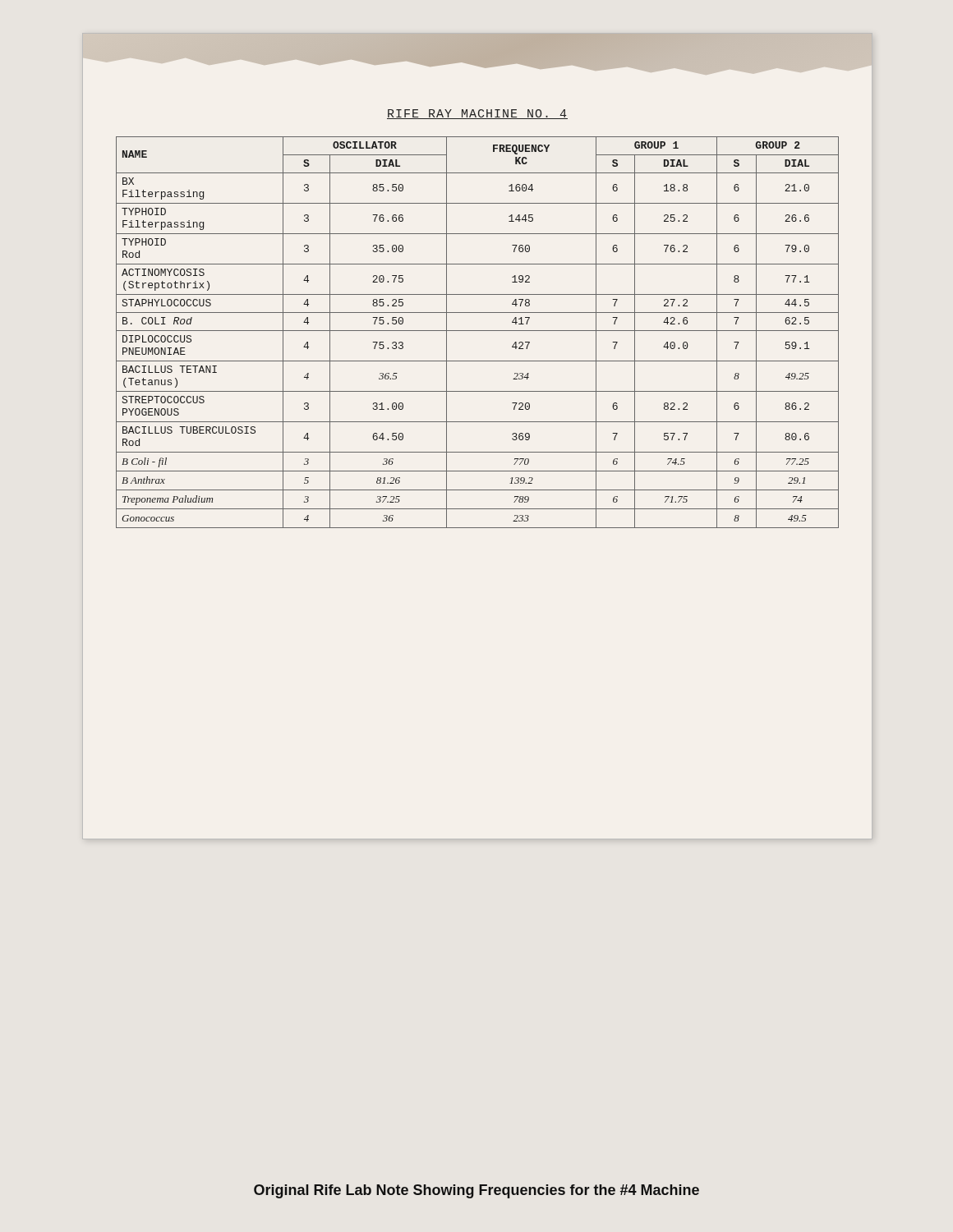Find the title containing "RIFE RAY MACHINE NO."
This screenshot has height=1232, width=953.
[x=477, y=115]
